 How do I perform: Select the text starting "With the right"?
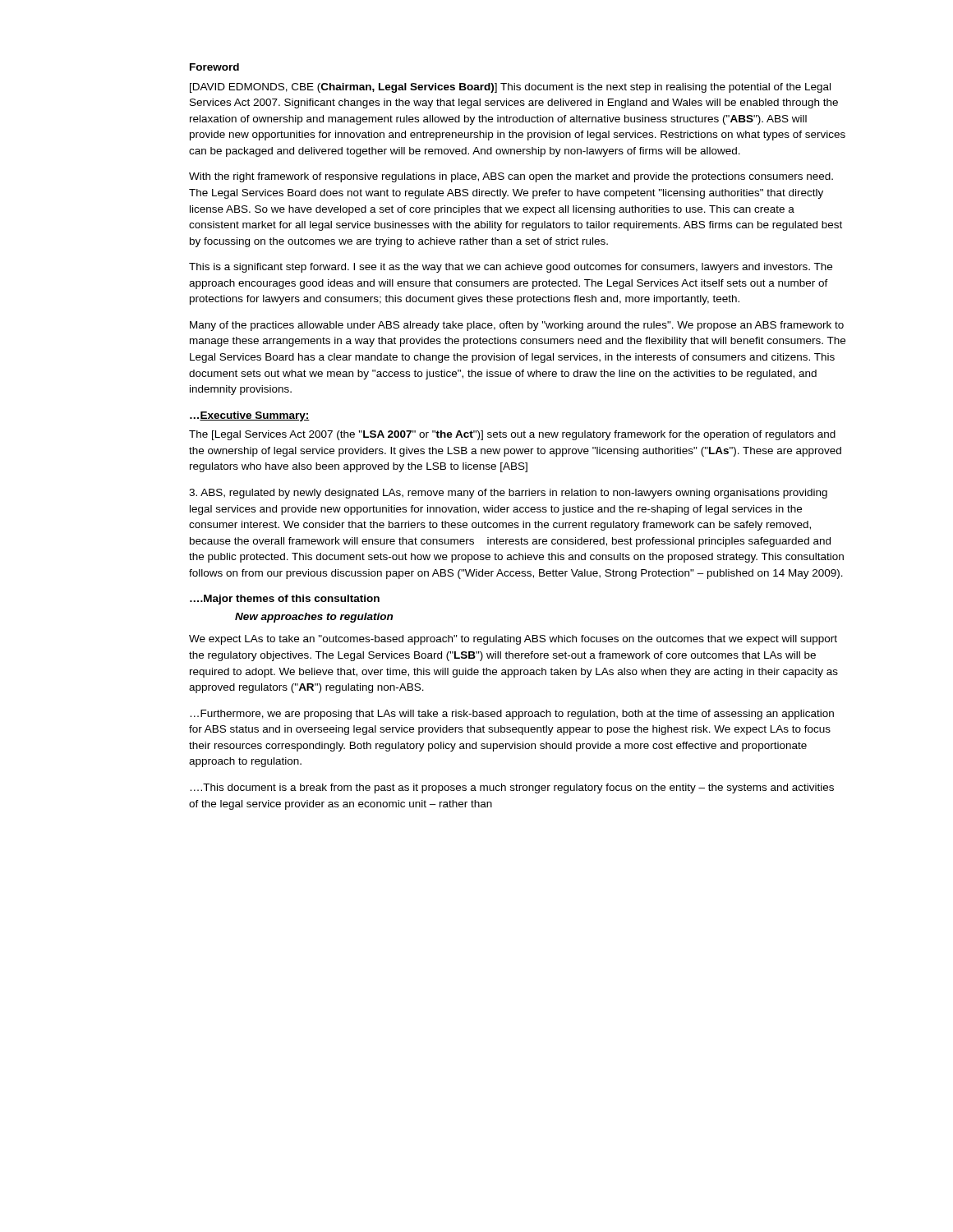coord(516,209)
